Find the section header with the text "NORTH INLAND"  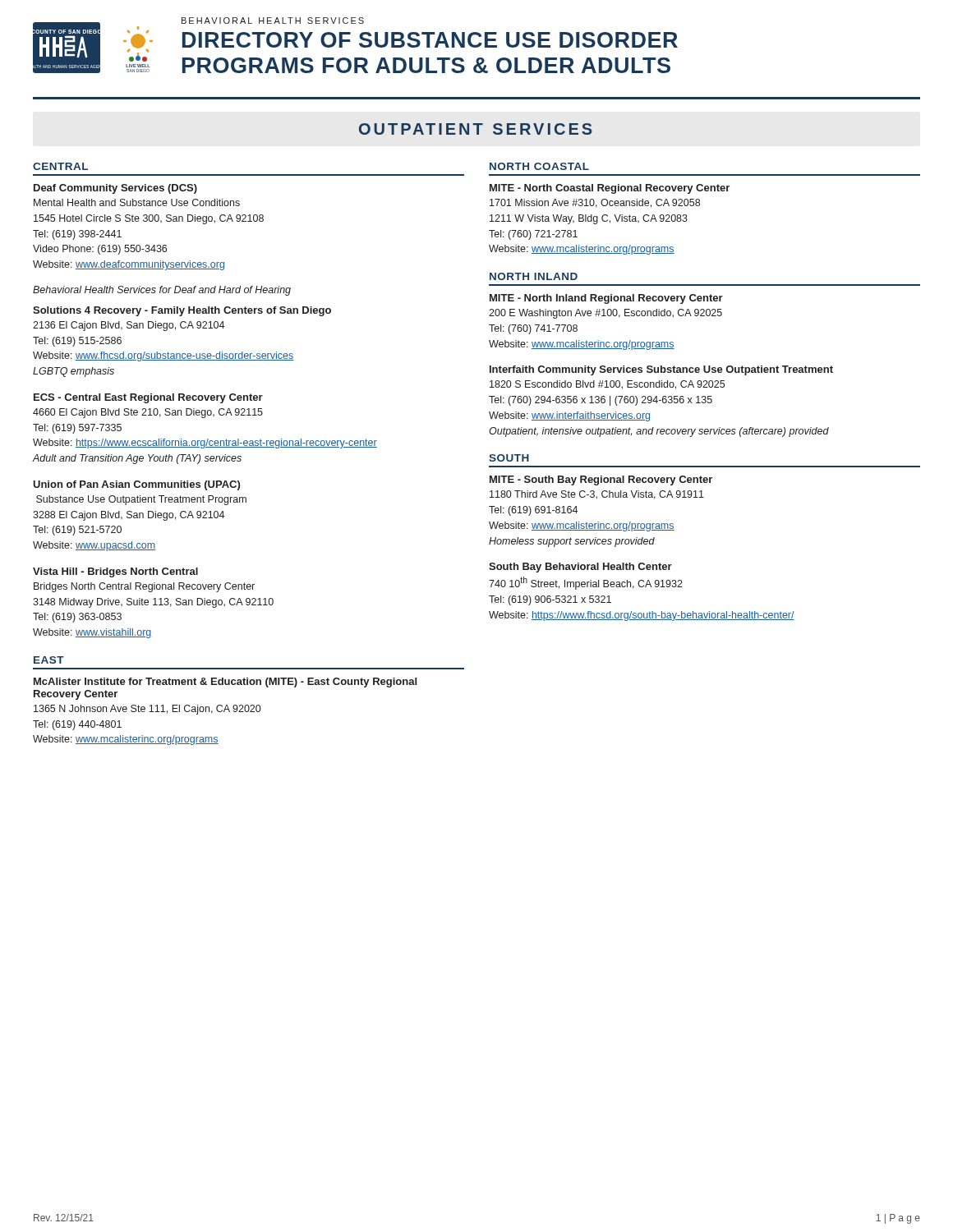click(533, 276)
